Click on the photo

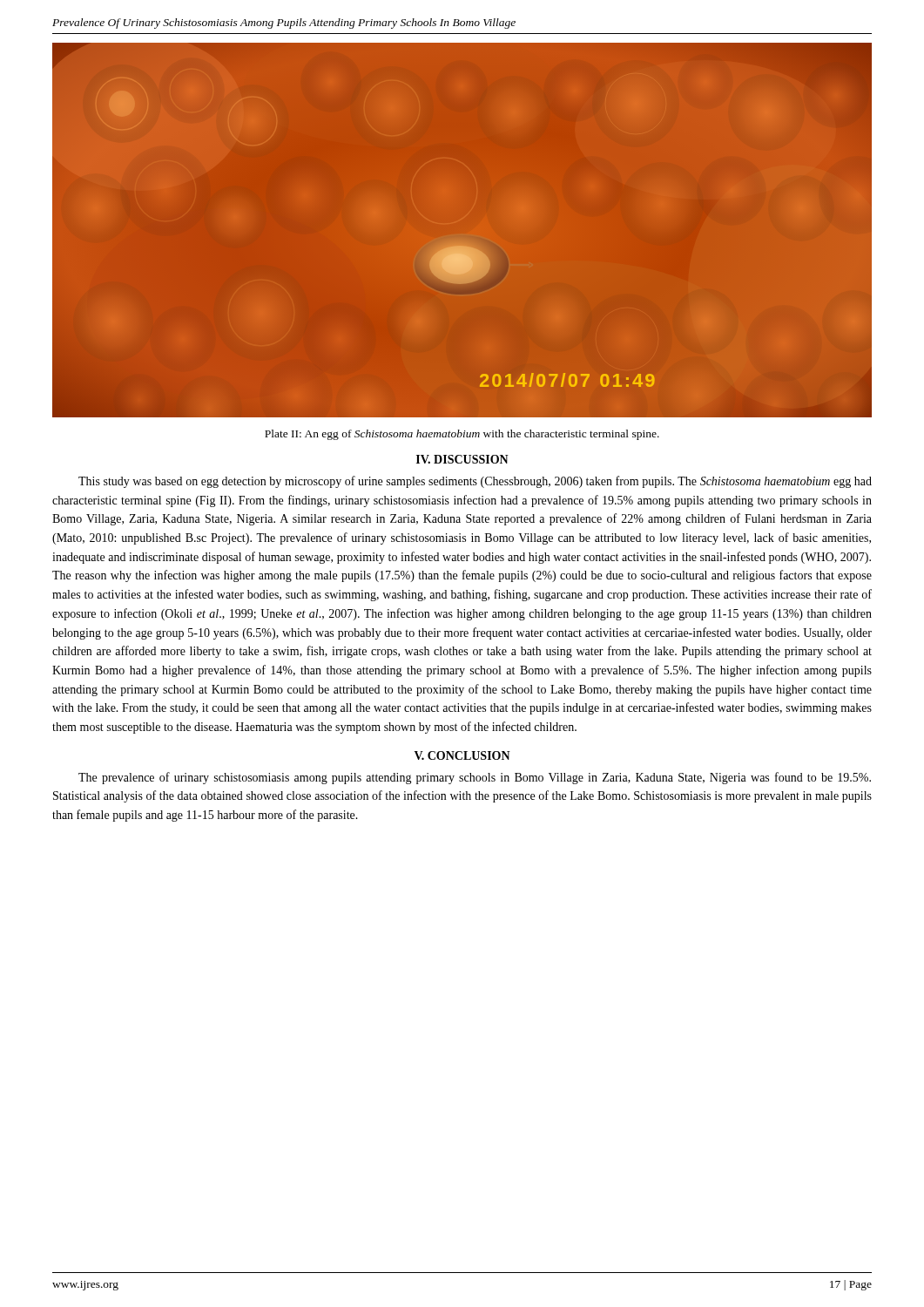click(462, 232)
